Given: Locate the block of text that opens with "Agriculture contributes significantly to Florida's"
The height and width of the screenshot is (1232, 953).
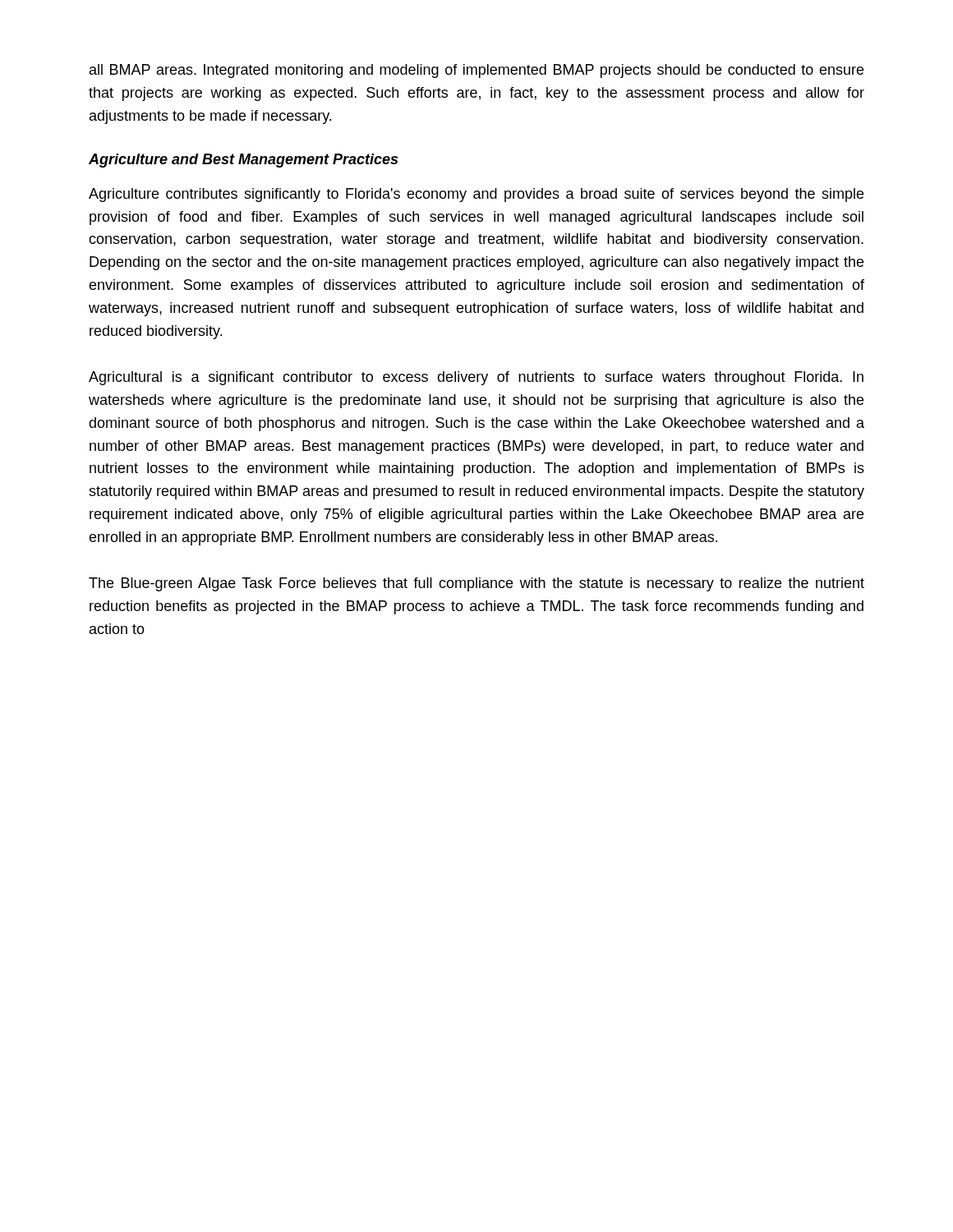Looking at the screenshot, I should [x=476, y=262].
